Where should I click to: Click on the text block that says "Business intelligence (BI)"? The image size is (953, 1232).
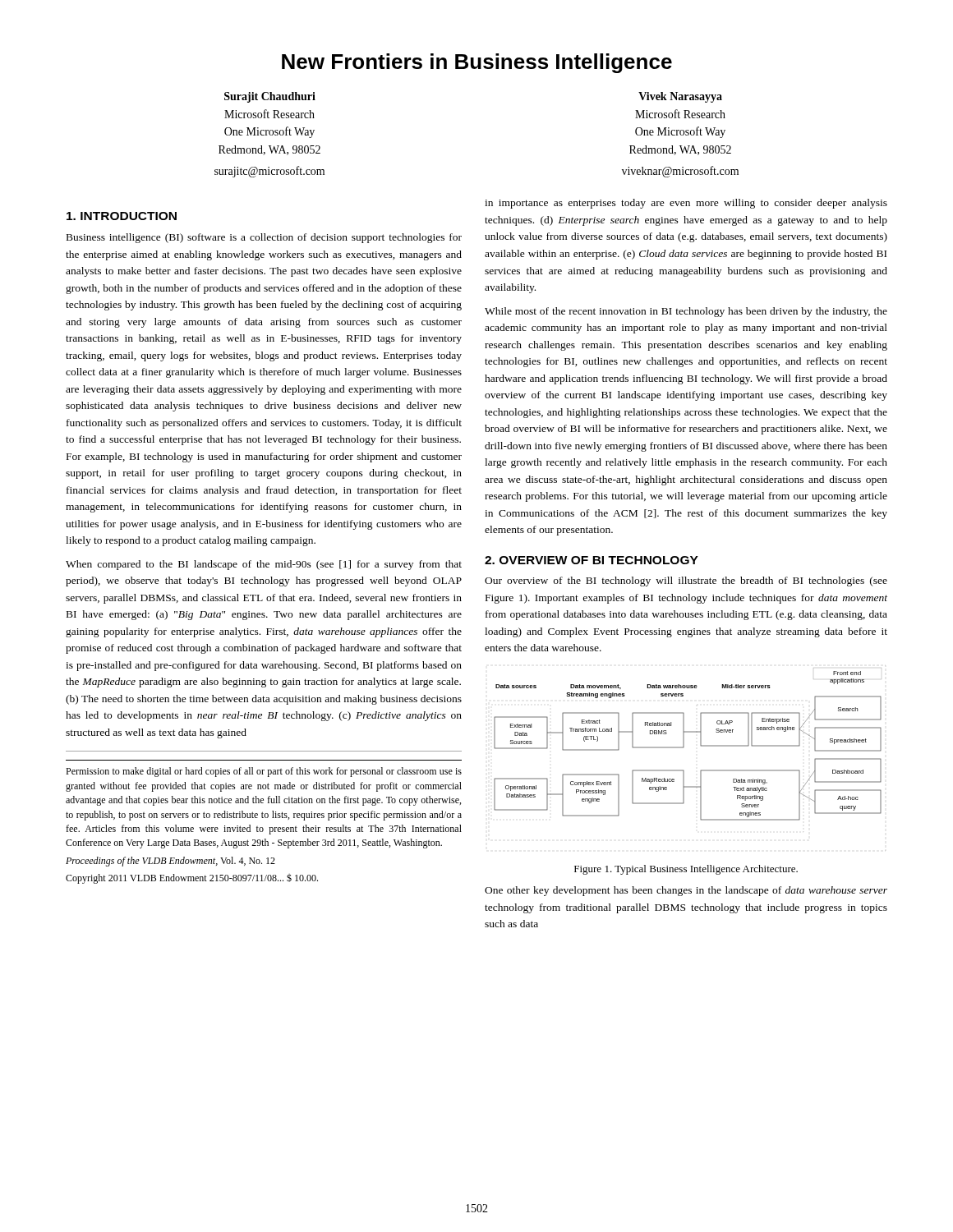[x=264, y=389]
